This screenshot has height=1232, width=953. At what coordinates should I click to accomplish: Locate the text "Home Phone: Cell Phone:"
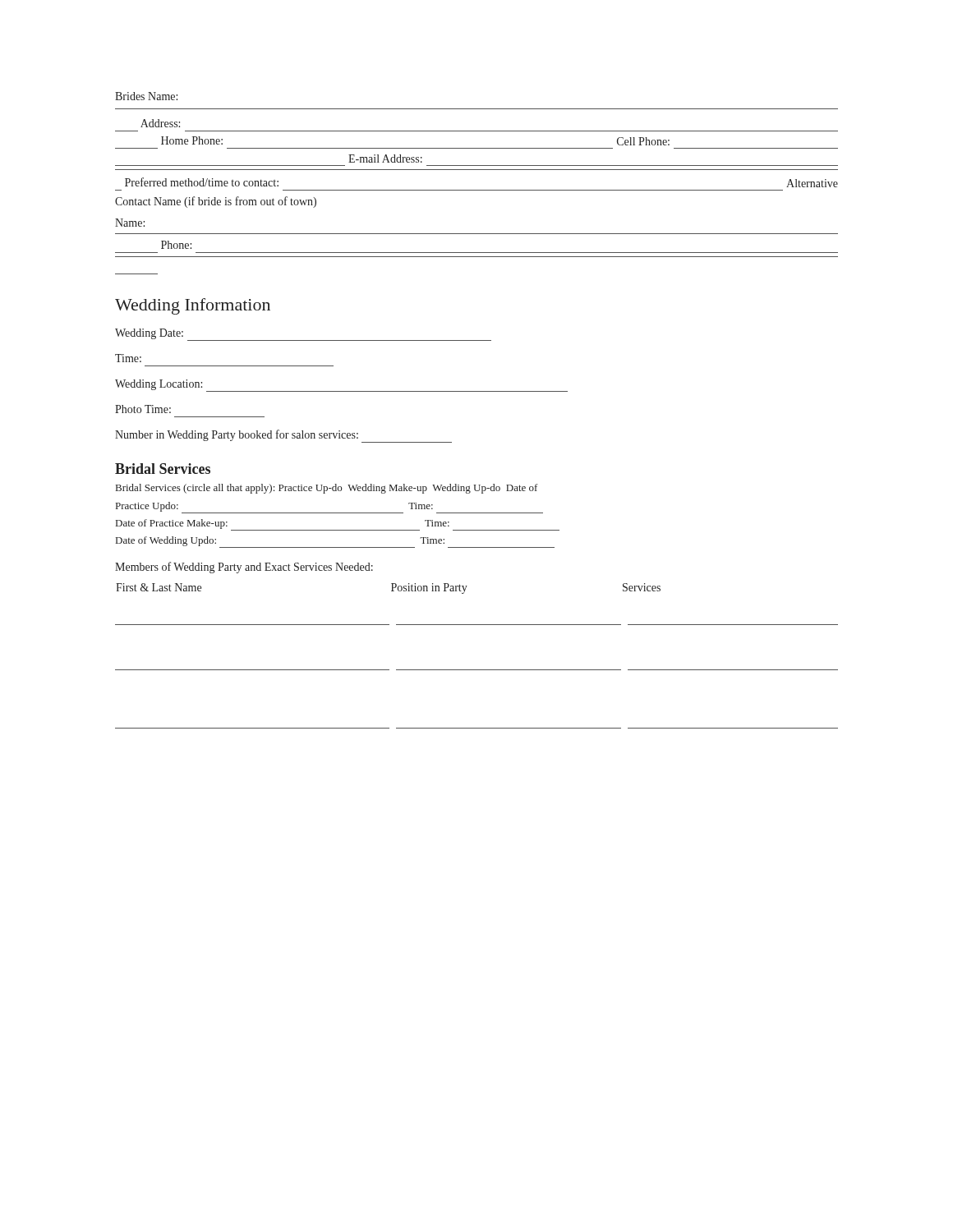click(476, 142)
